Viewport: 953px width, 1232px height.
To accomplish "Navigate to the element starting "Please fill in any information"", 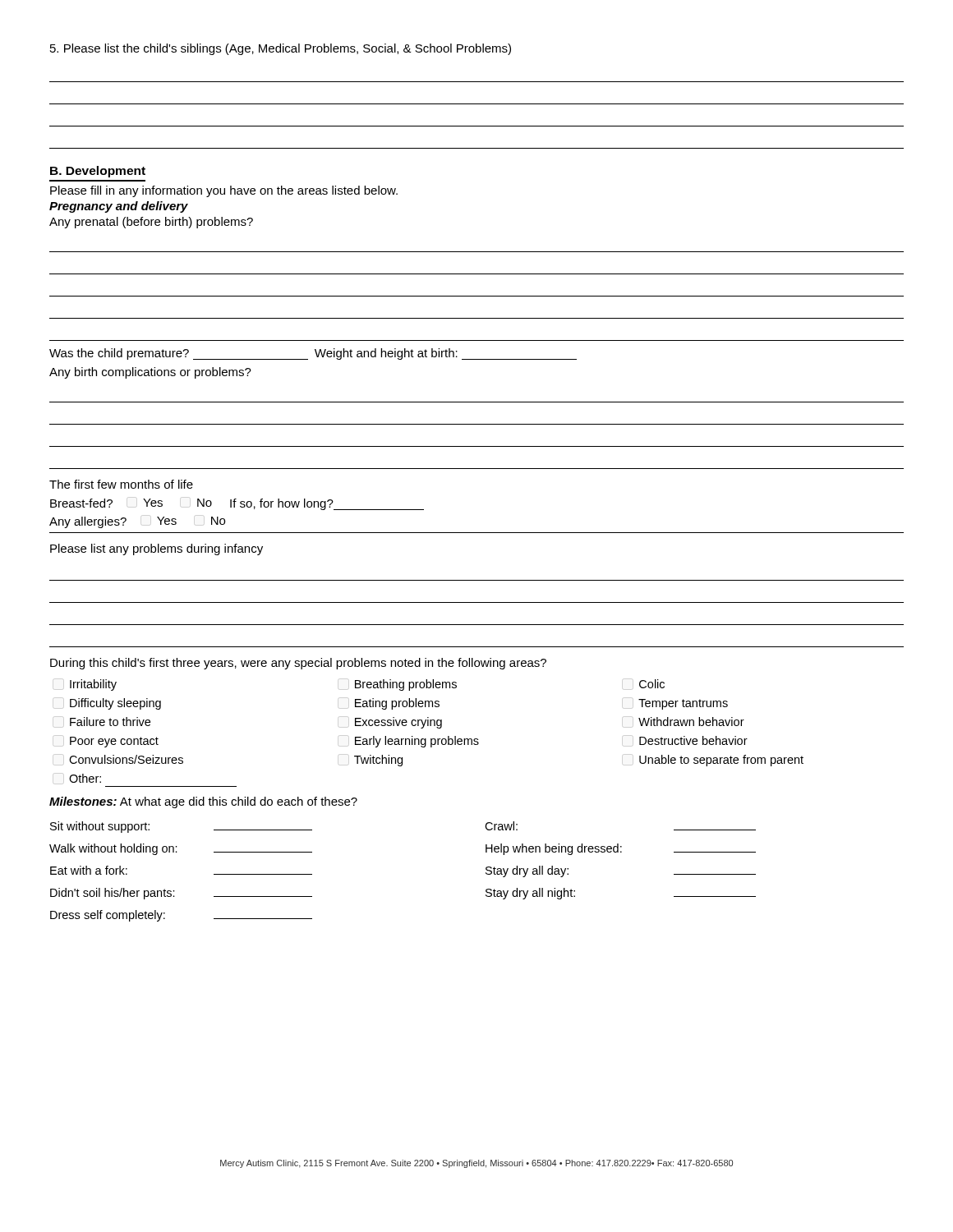I will (x=224, y=190).
